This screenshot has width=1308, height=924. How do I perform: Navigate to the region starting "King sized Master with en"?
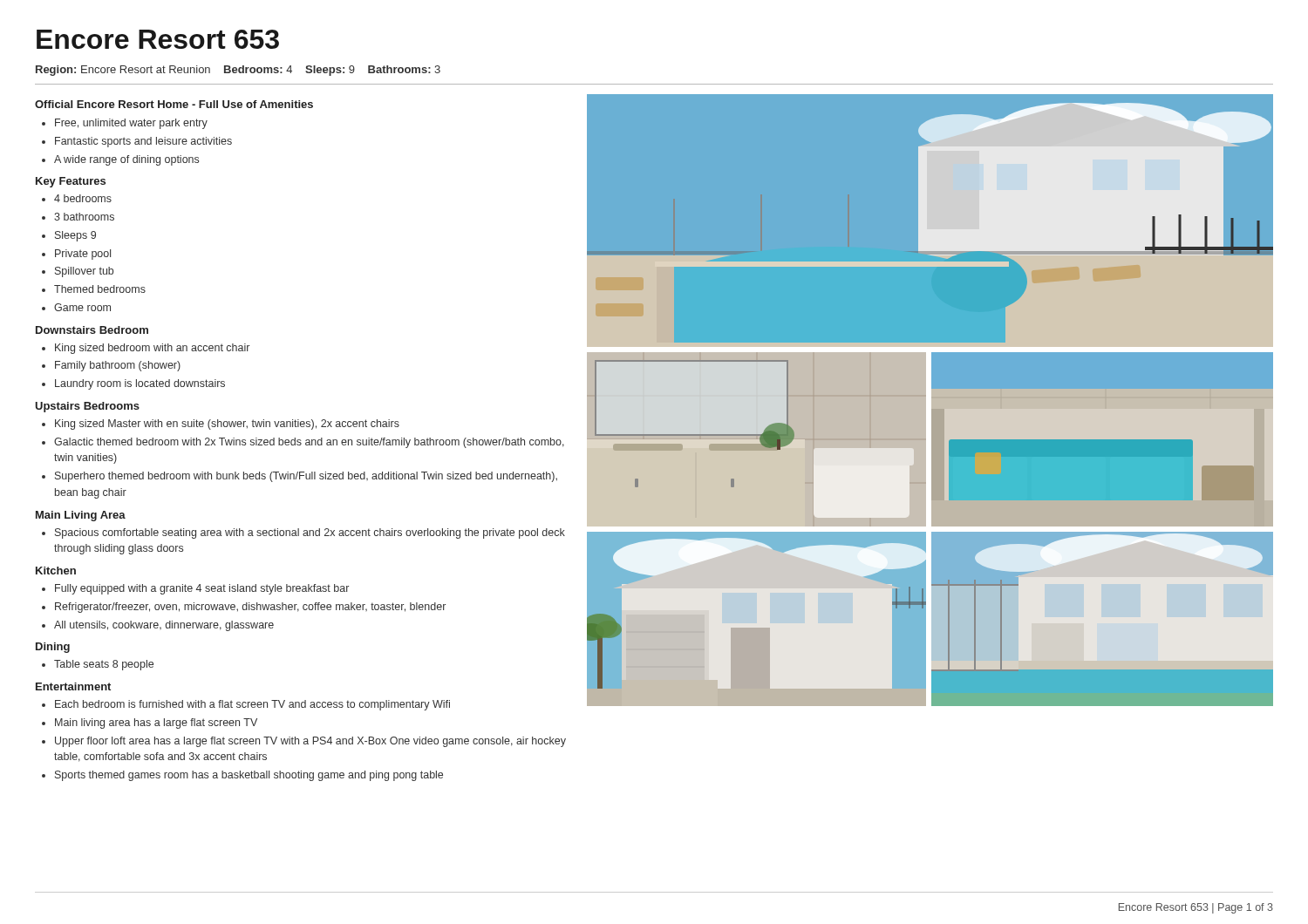227,423
